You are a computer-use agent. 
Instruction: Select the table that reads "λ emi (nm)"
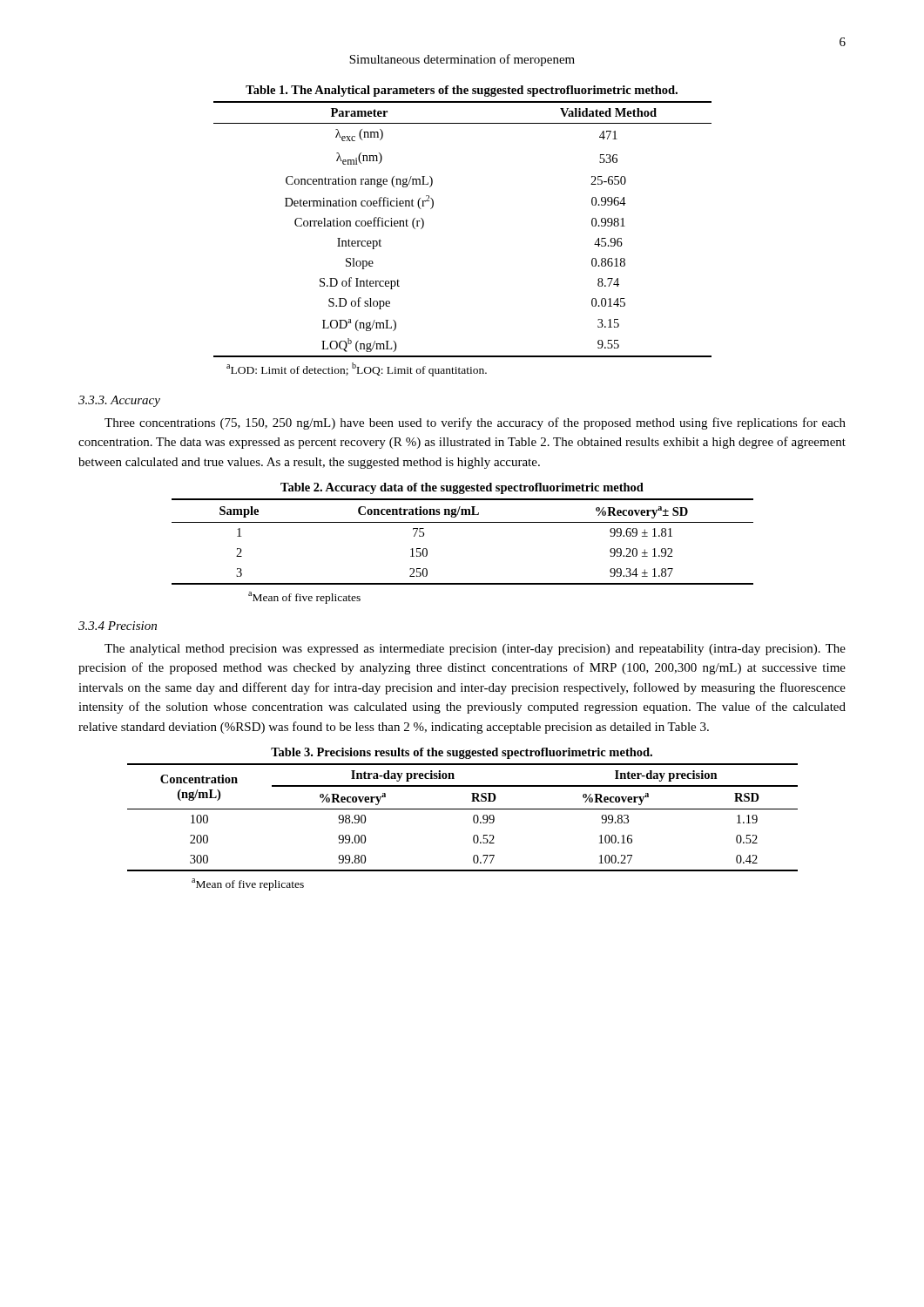pyautogui.click(x=462, y=229)
